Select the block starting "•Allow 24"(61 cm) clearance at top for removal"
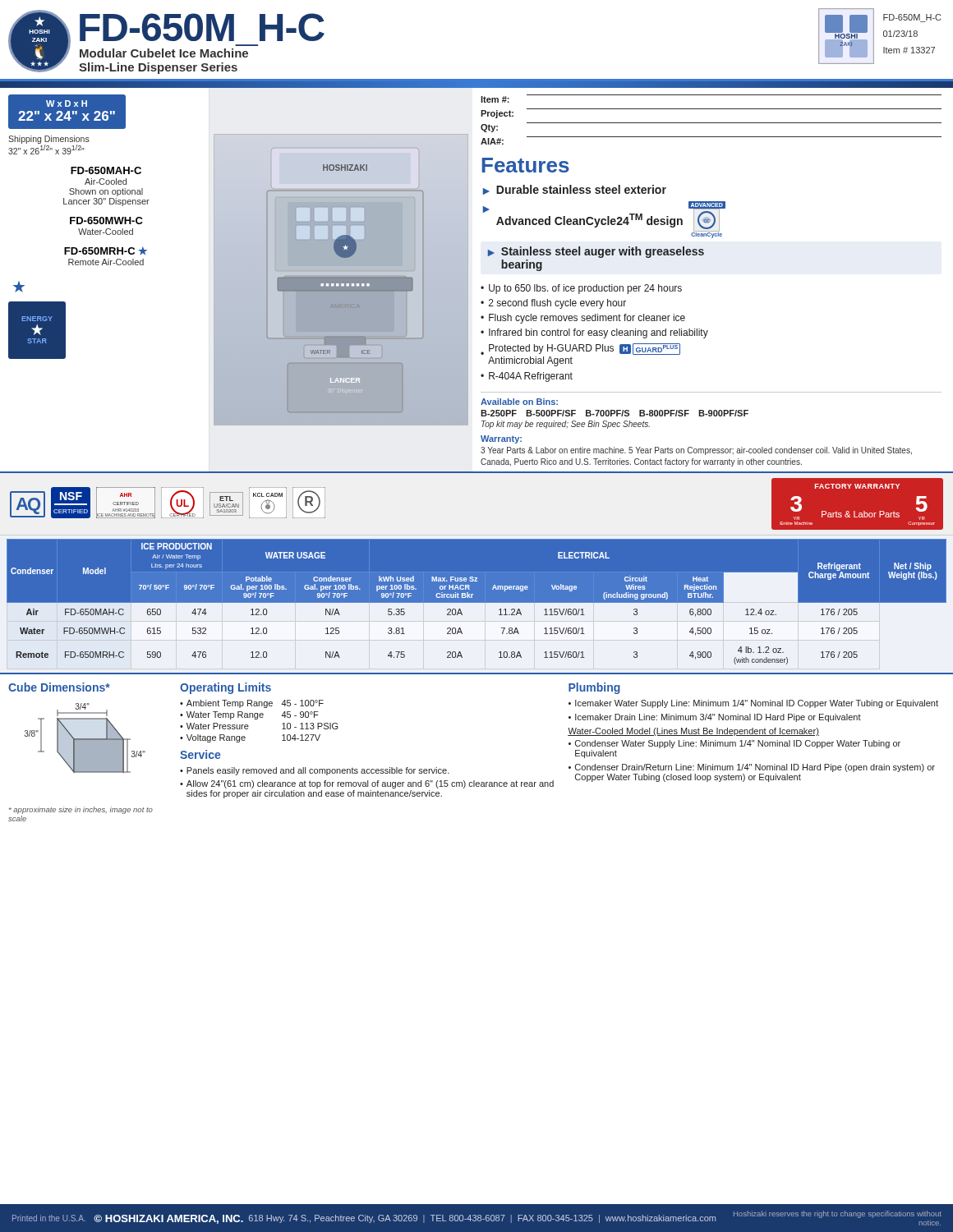The width and height of the screenshot is (953, 1232). pos(368,789)
